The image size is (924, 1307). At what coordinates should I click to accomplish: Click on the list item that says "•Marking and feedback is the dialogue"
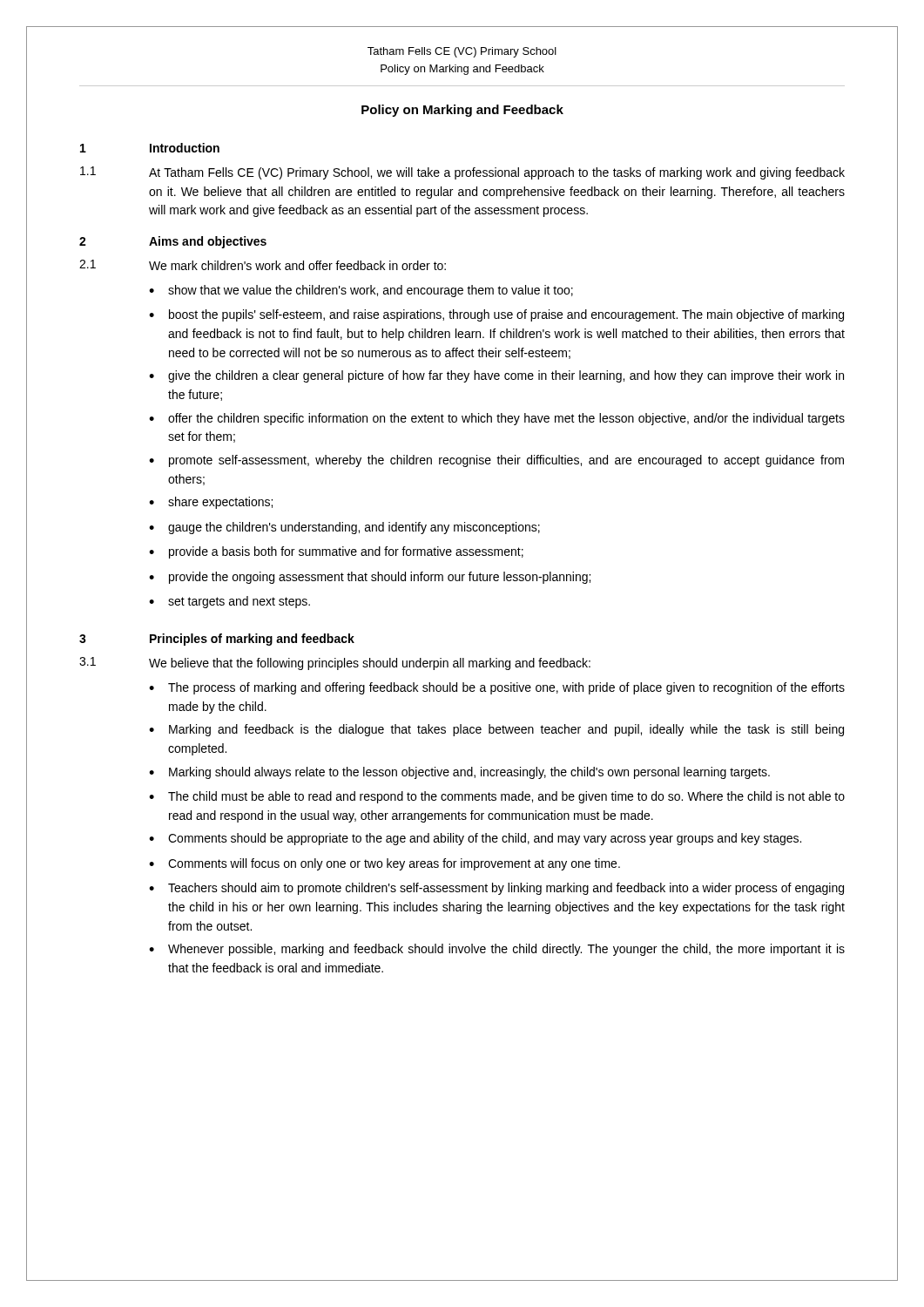click(497, 740)
